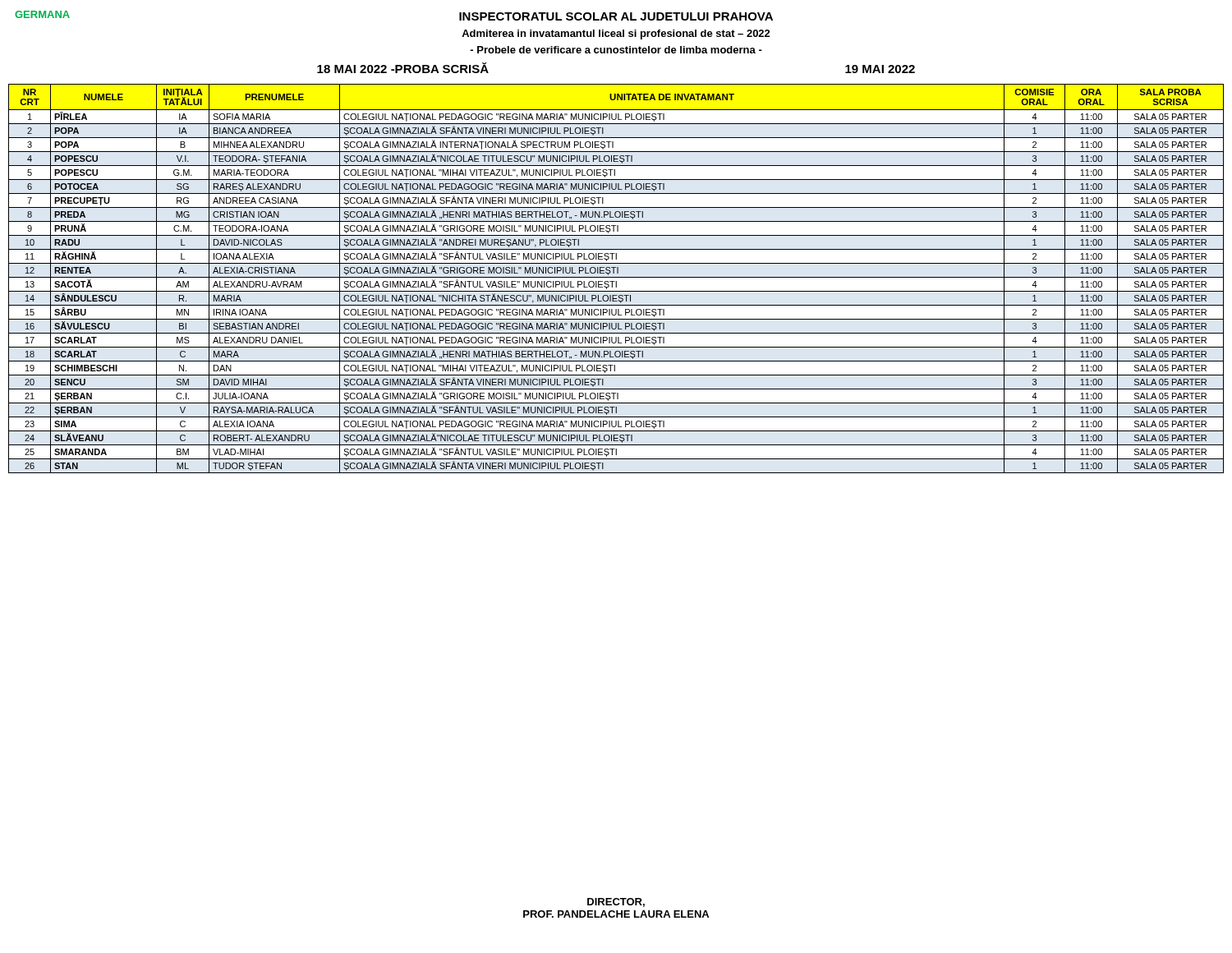Click where it says "DIRECTOR, PROF. PANDELACHE LAURA ELENA"

(616, 908)
